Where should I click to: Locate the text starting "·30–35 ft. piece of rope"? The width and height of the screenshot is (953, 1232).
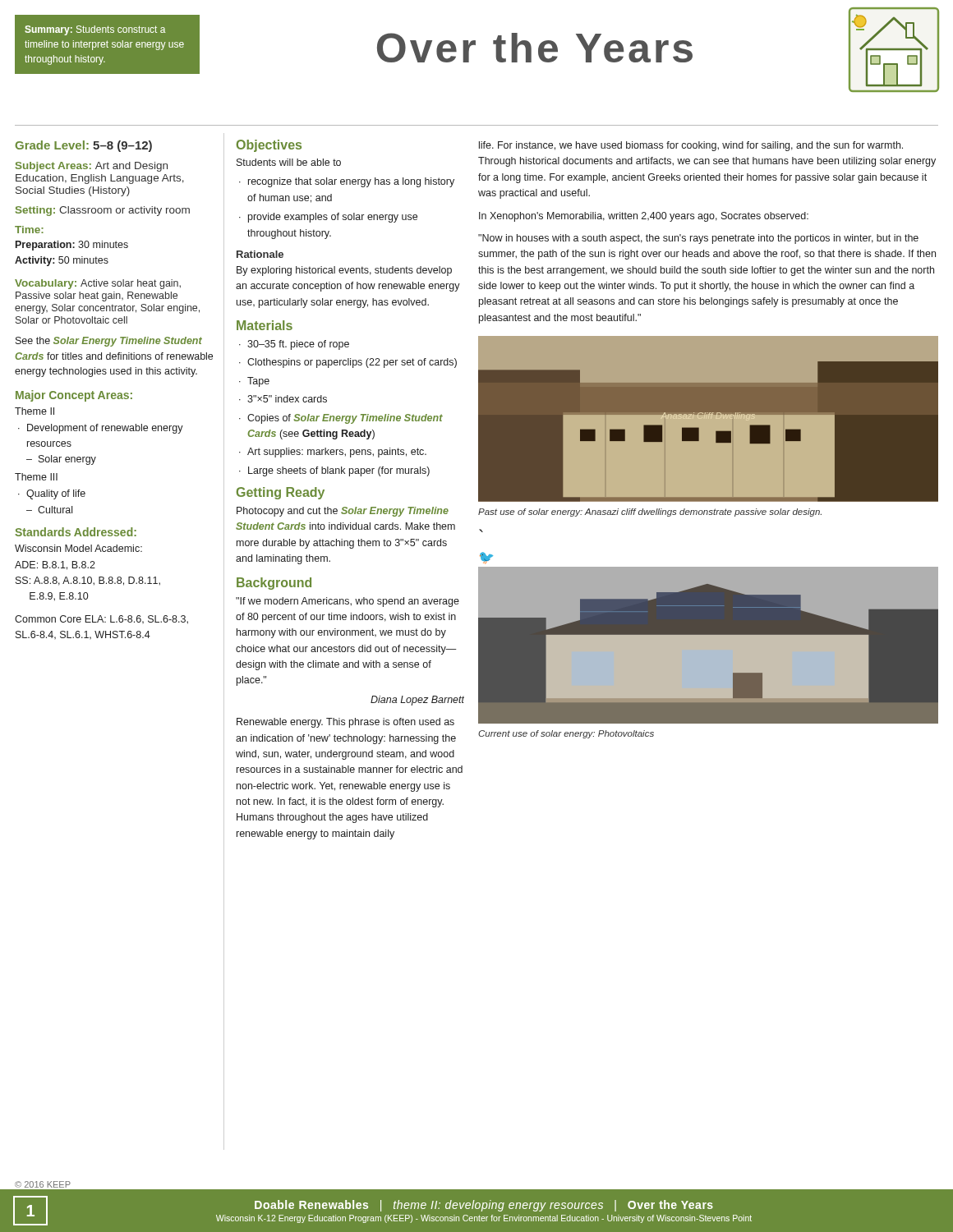click(x=294, y=345)
